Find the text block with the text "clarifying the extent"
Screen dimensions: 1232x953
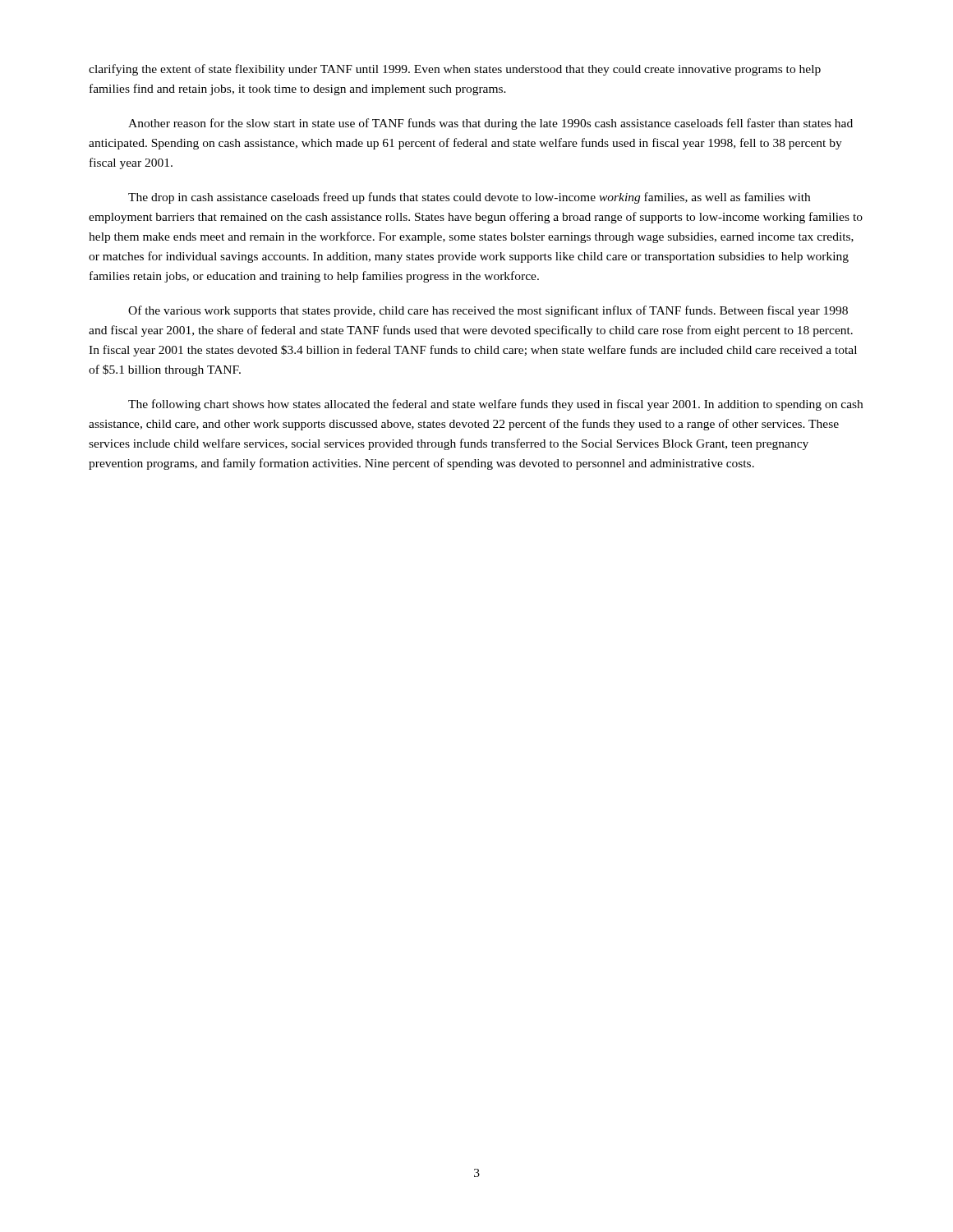tap(476, 266)
